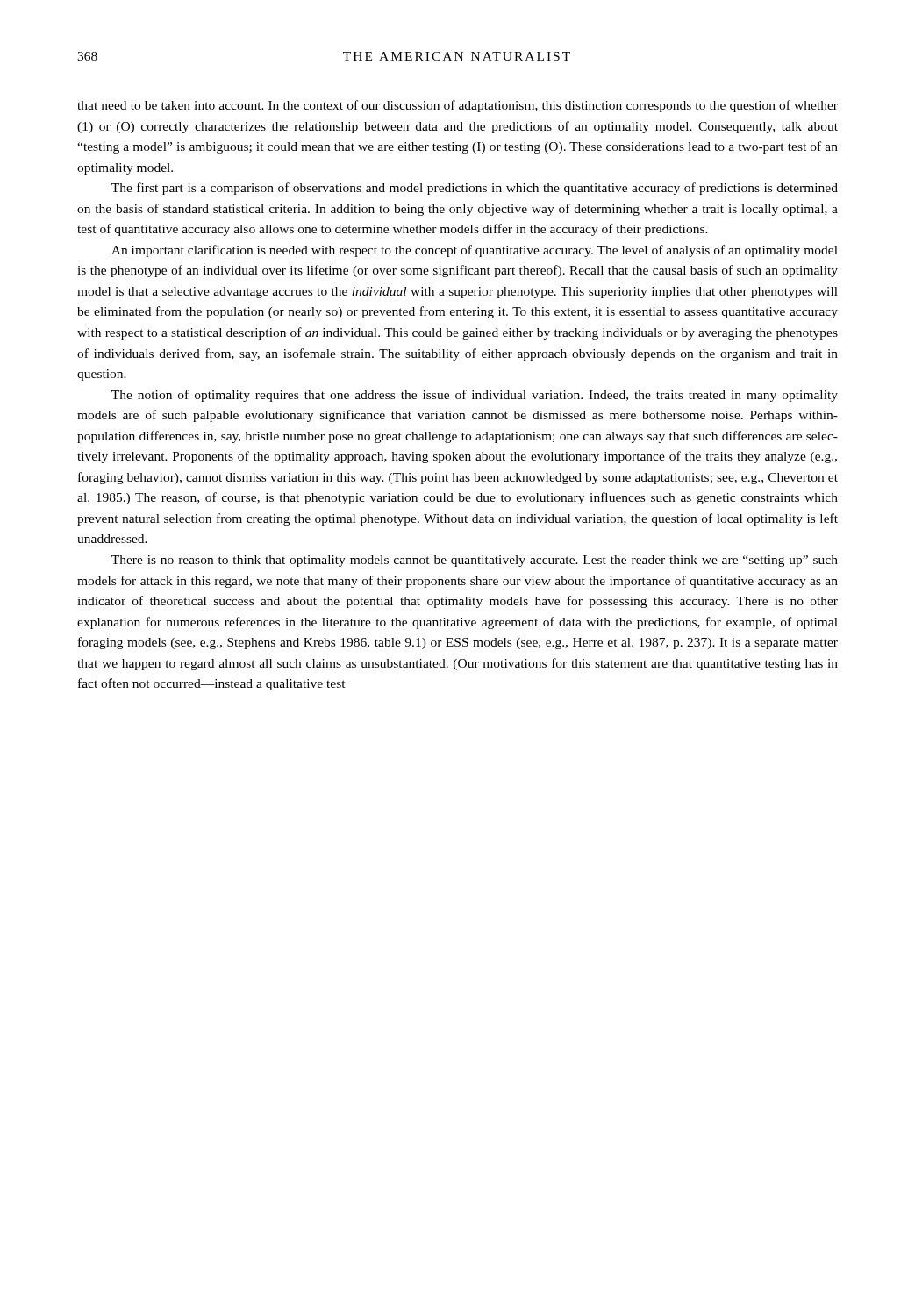Screen dimensions: 1316x915
Task: Locate the passage starting "The notion of optimality requires that one address"
Action: (458, 467)
